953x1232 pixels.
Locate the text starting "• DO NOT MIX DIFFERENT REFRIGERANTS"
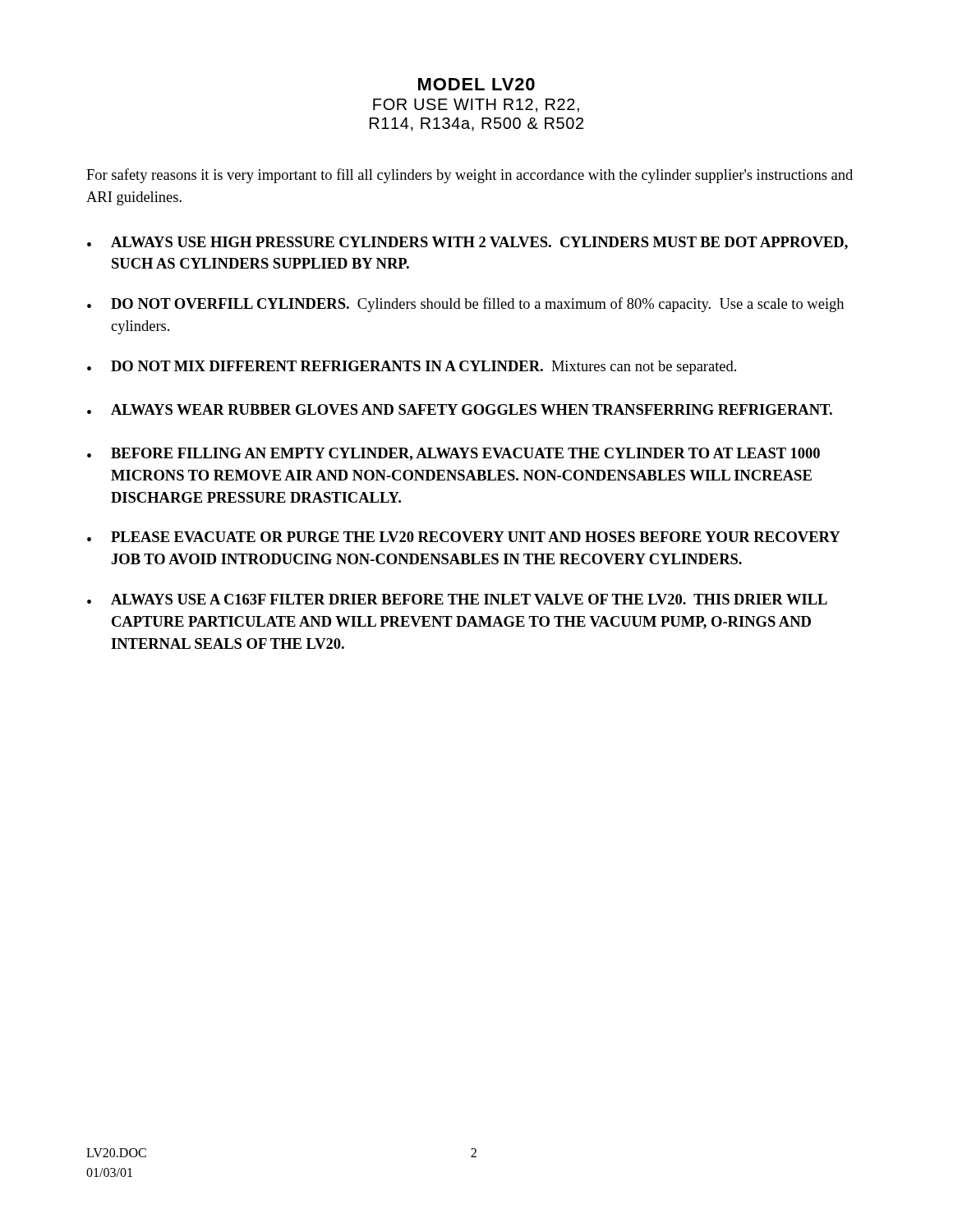(476, 368)
